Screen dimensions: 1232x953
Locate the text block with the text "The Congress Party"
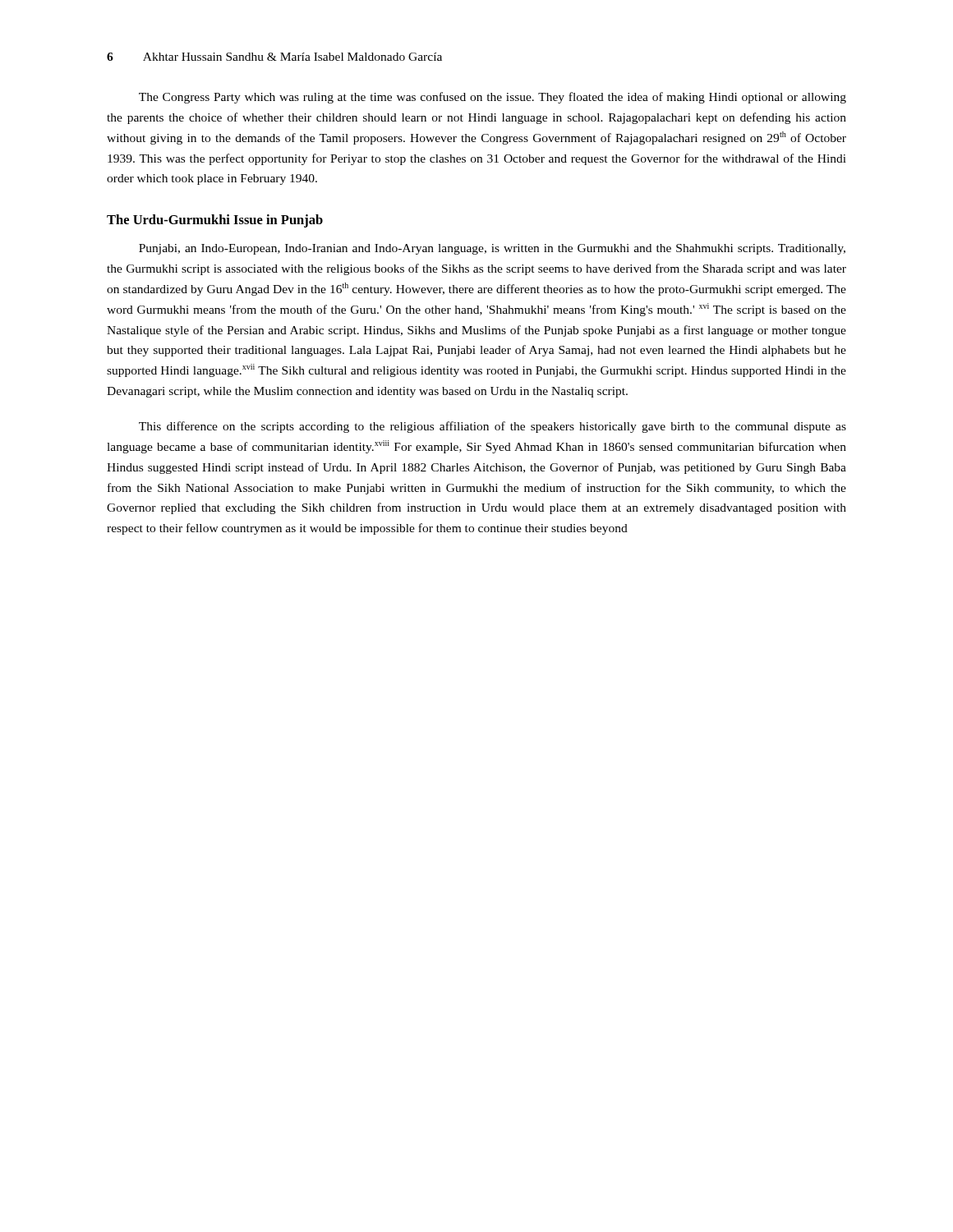pyautogui.click(x=476, y=138)
